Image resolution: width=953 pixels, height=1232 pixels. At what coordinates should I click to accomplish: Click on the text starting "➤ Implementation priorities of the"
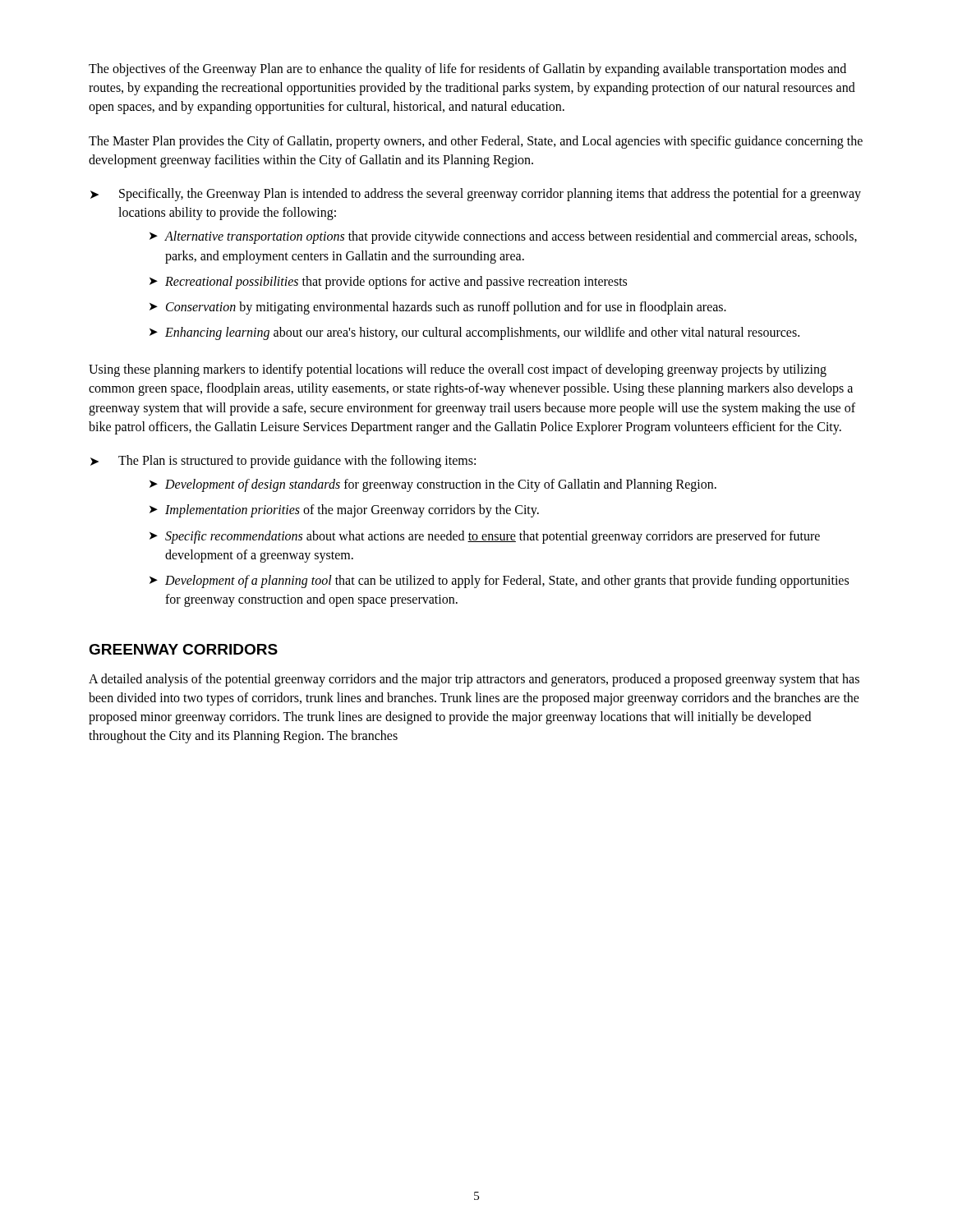[506, 510]
